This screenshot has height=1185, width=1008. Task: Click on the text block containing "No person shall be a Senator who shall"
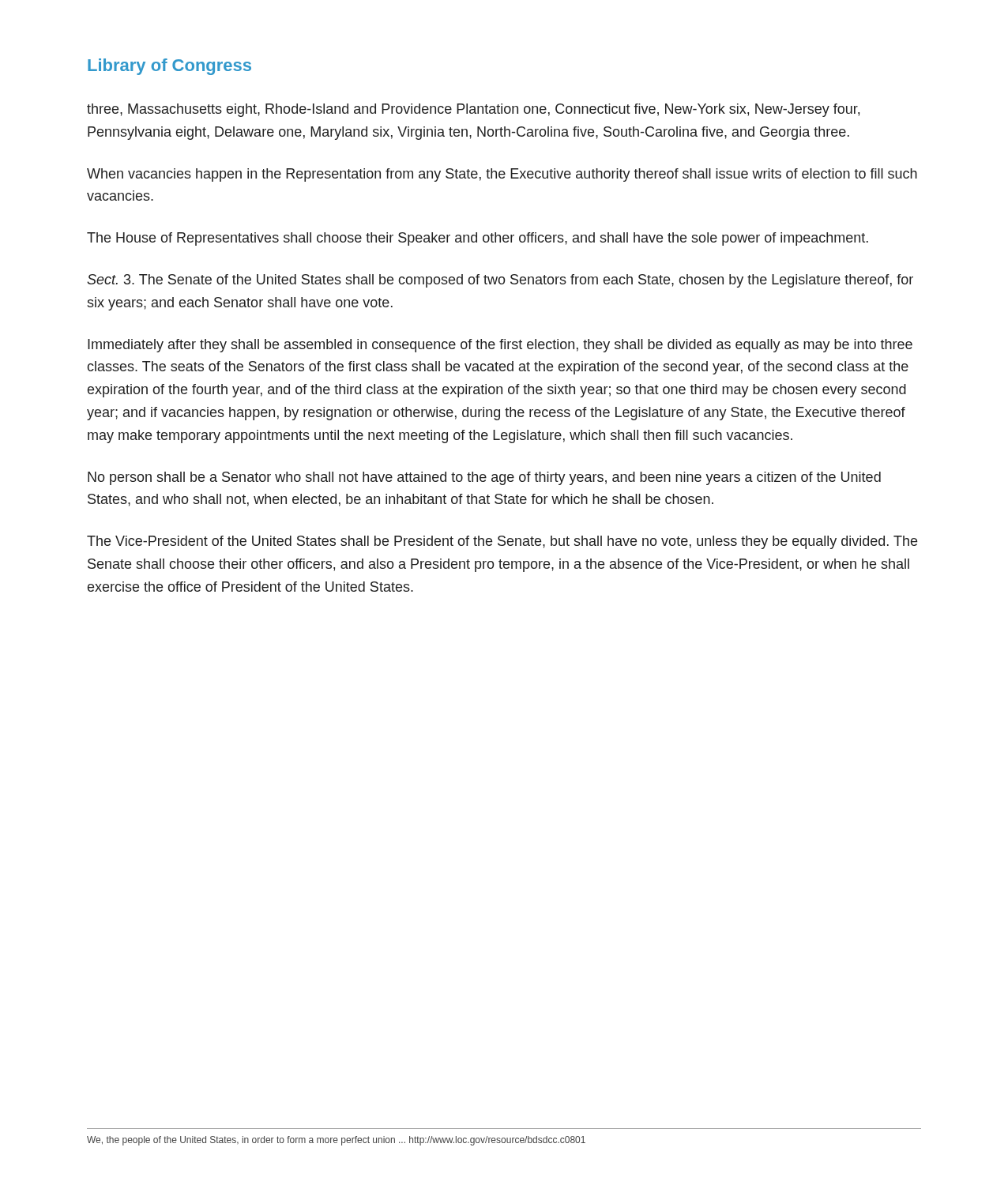[x=484, y=488]
